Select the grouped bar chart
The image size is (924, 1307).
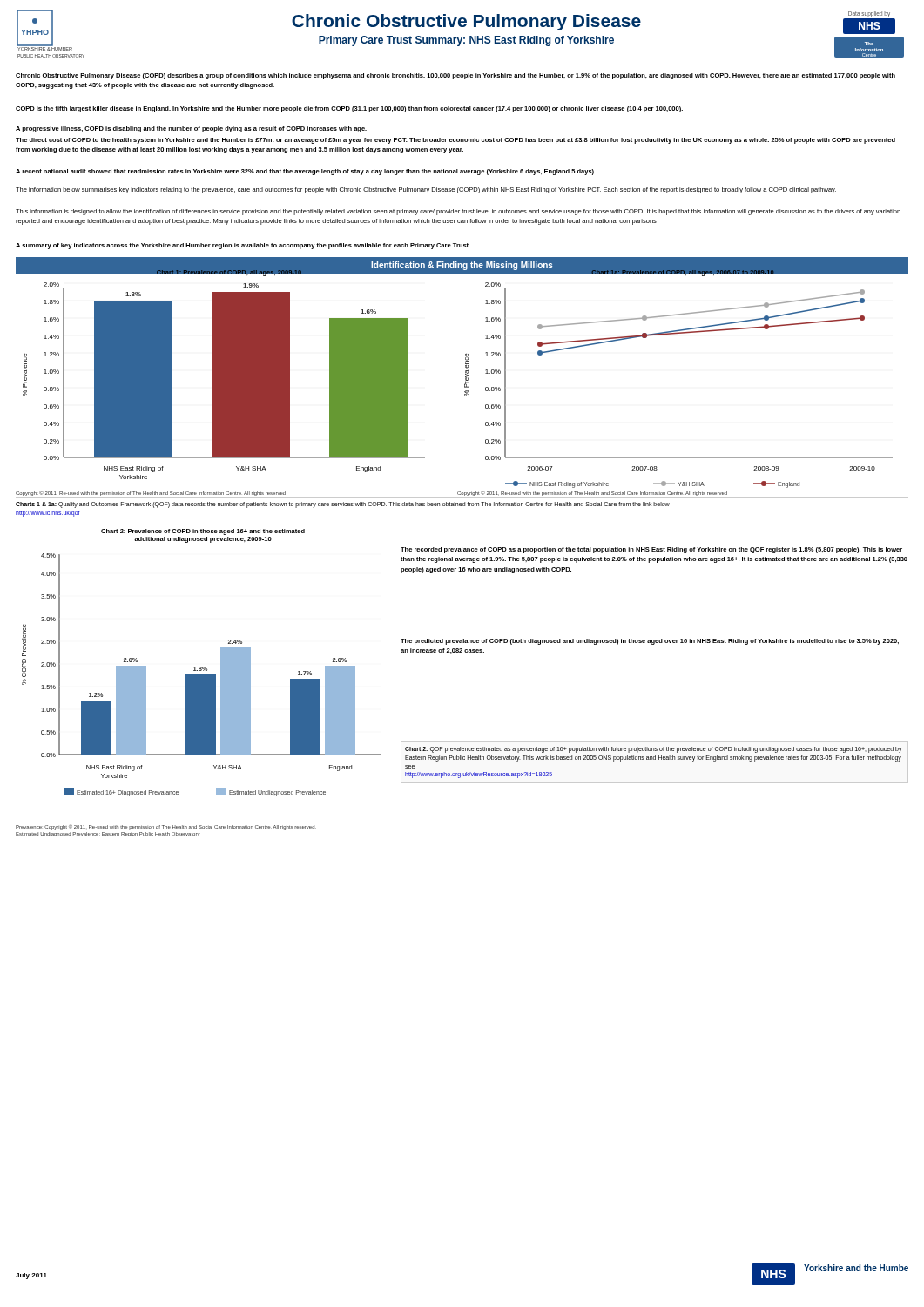(203, 666)
